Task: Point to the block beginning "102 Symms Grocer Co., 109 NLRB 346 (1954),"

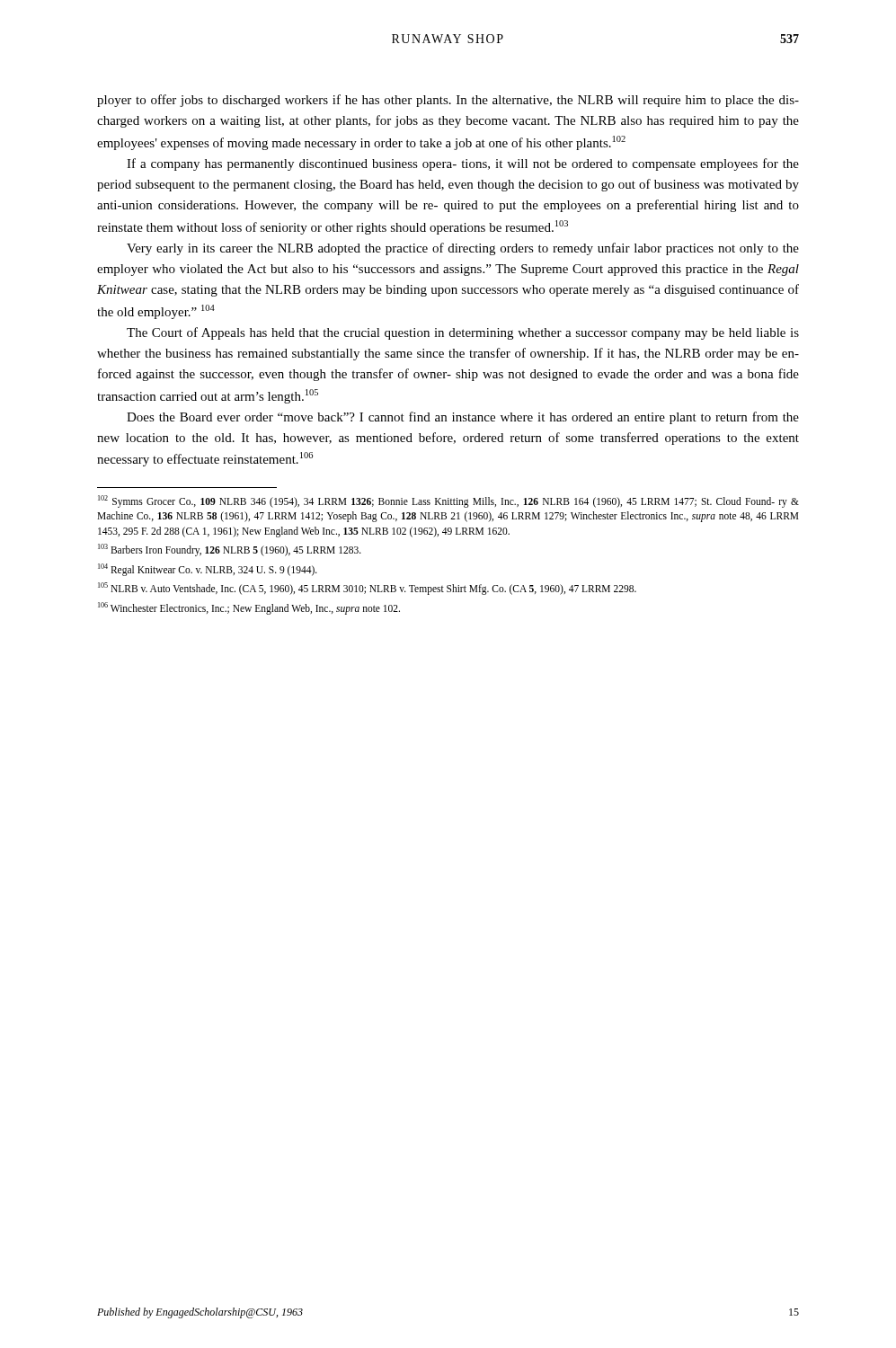Action: pyautogui.click(x=448, y=516)
